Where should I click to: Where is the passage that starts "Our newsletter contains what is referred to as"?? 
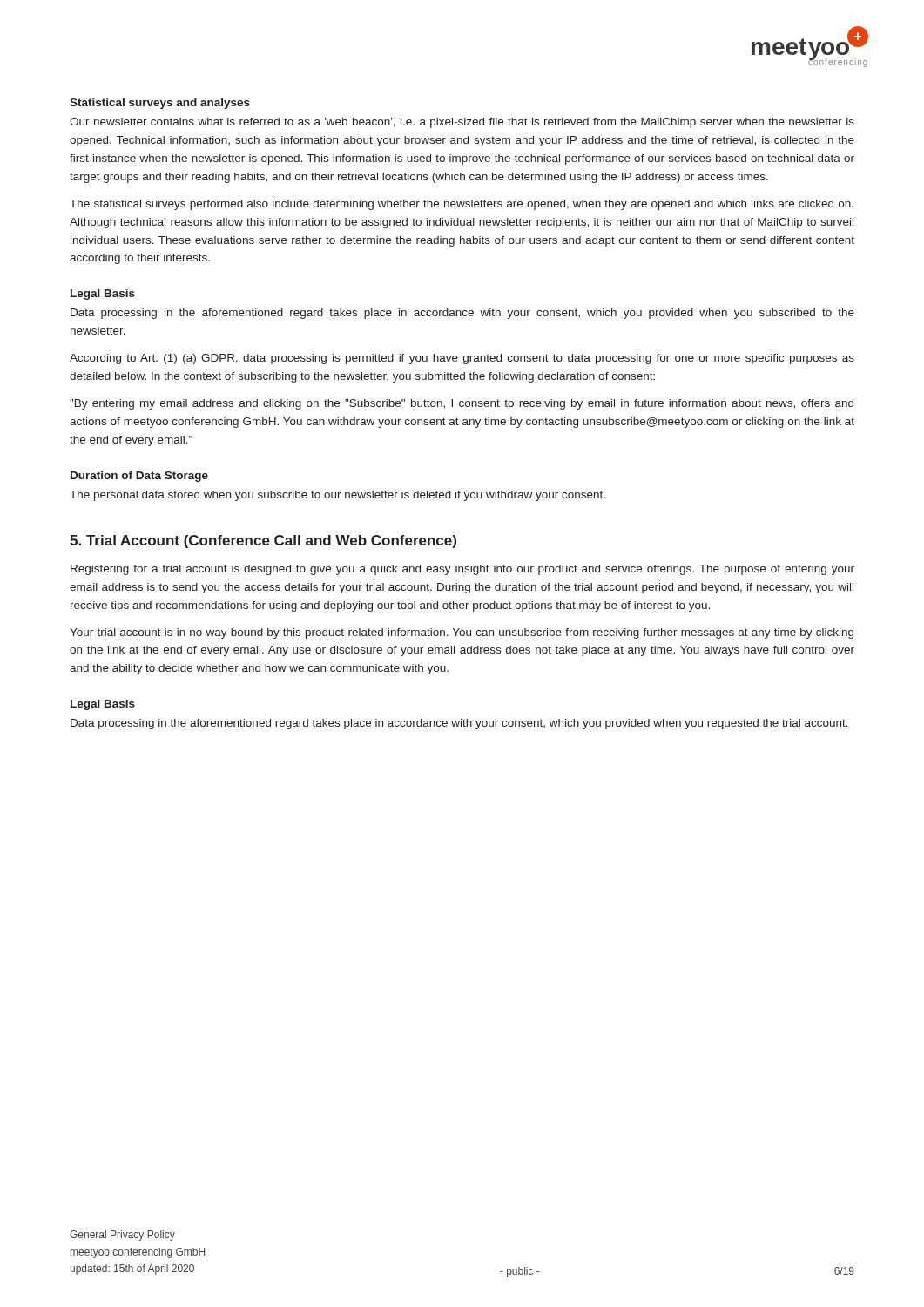point(462,149)
